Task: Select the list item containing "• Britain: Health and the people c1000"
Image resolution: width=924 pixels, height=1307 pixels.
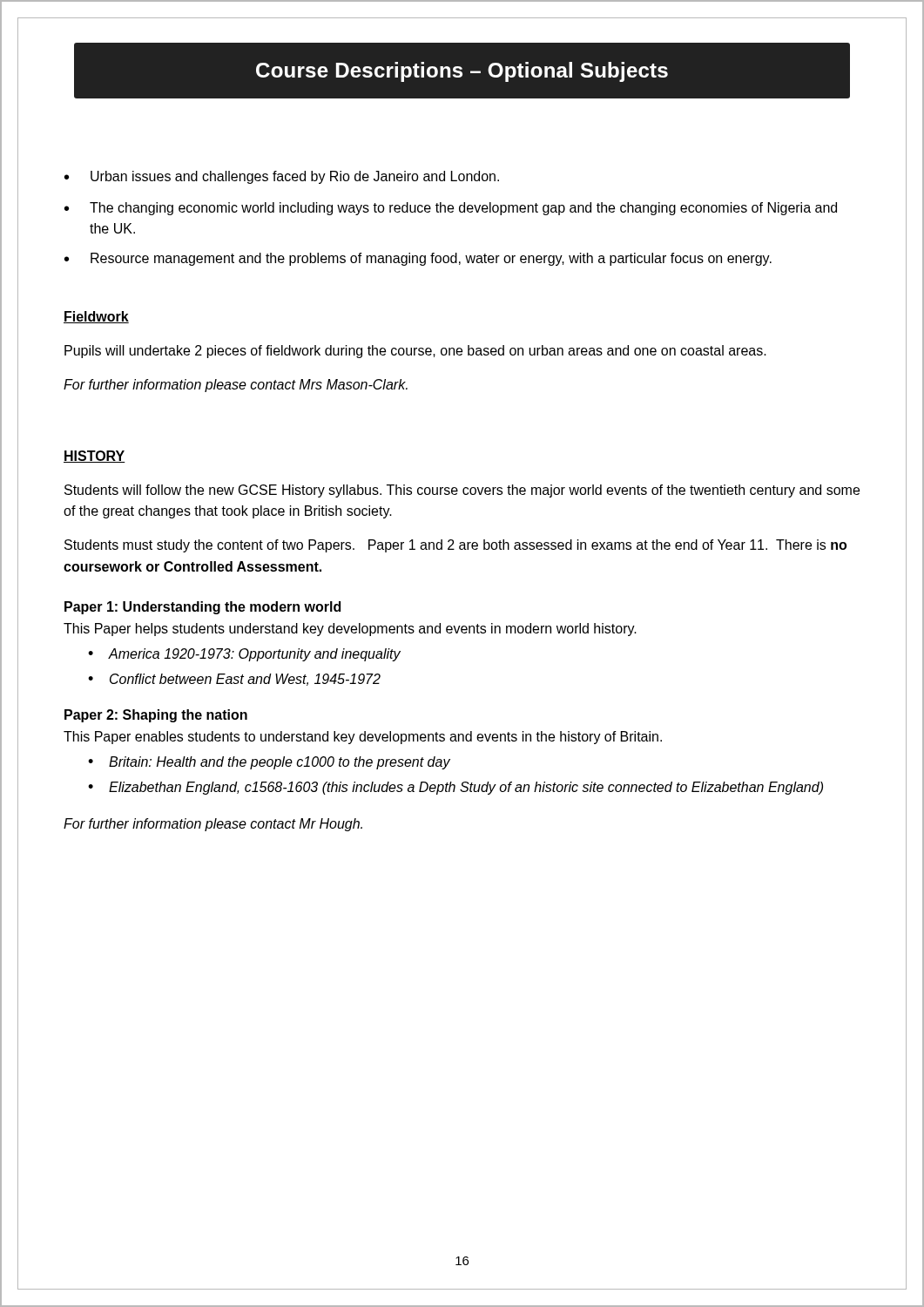Action: point(269,762)
